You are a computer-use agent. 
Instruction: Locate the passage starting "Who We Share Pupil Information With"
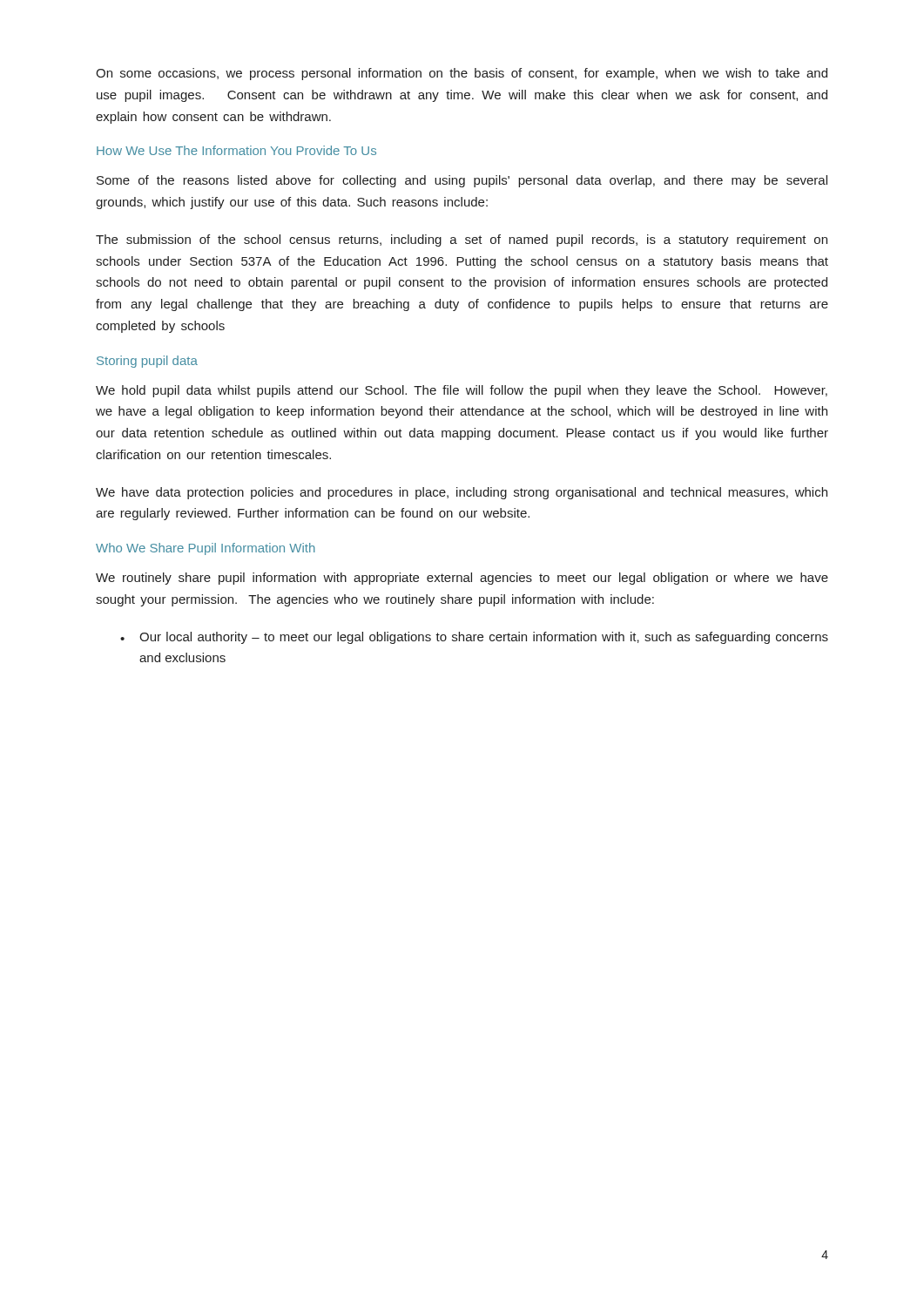[x=206, y=548]
